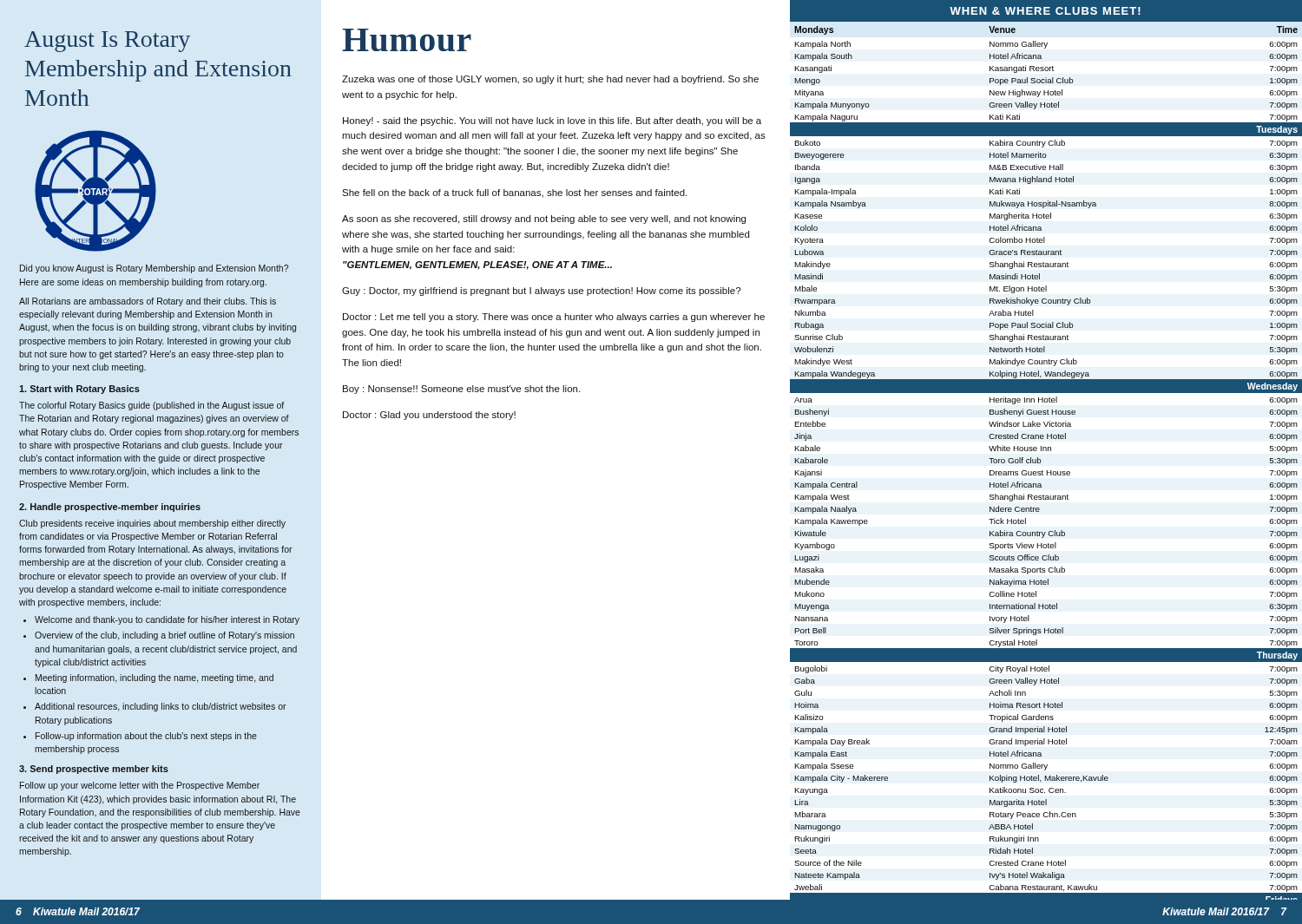Screen dimensions: 924x1302
Task: Locate the section header that reads "2. Handle prospective-member inquiries"
Action: [x=110, y=506]
